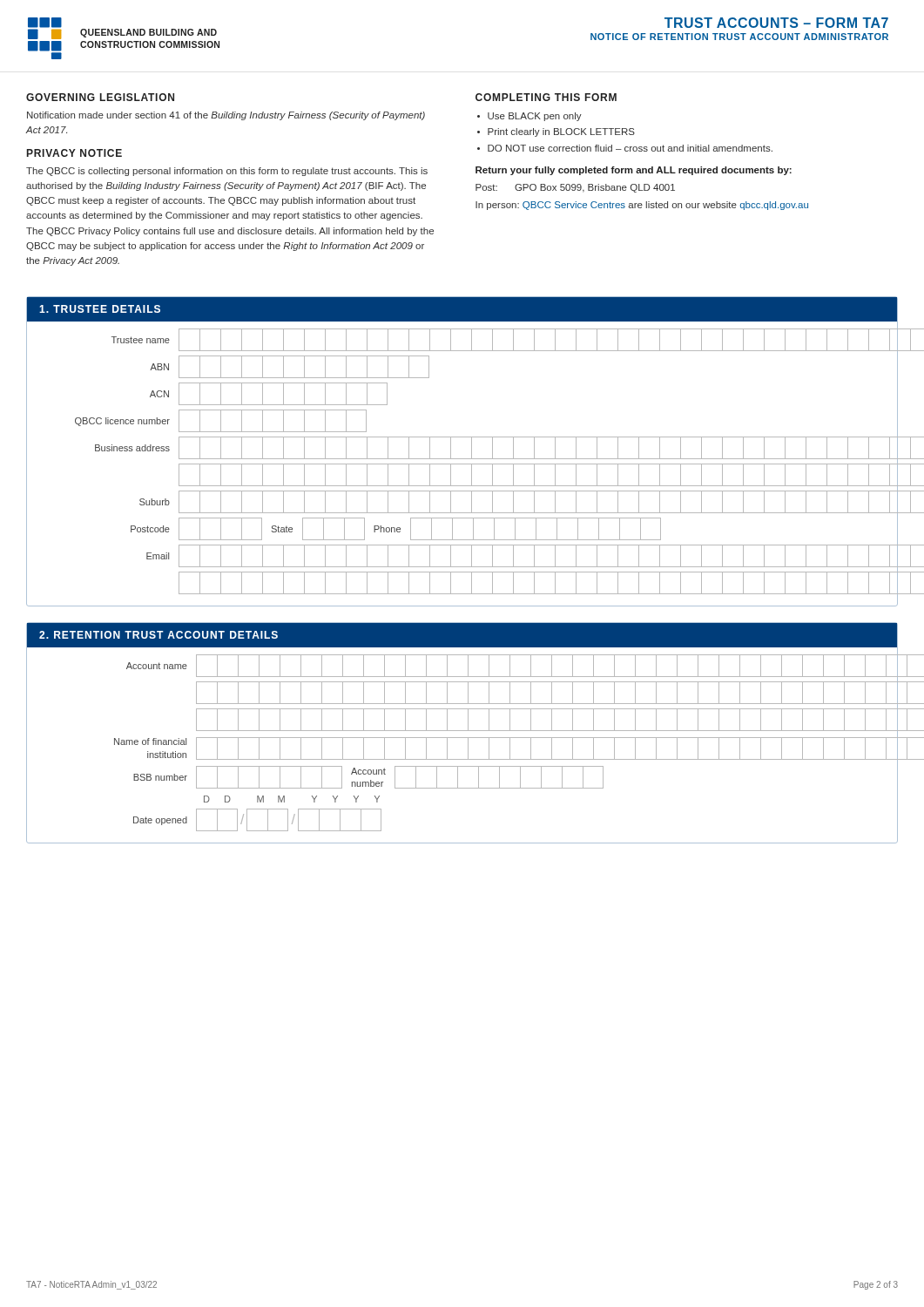Select the text starting "Post: GPO Box 5099, Brisbane QLD"
The height and width of the screenshot is (1307, 924).
(682, 197)
